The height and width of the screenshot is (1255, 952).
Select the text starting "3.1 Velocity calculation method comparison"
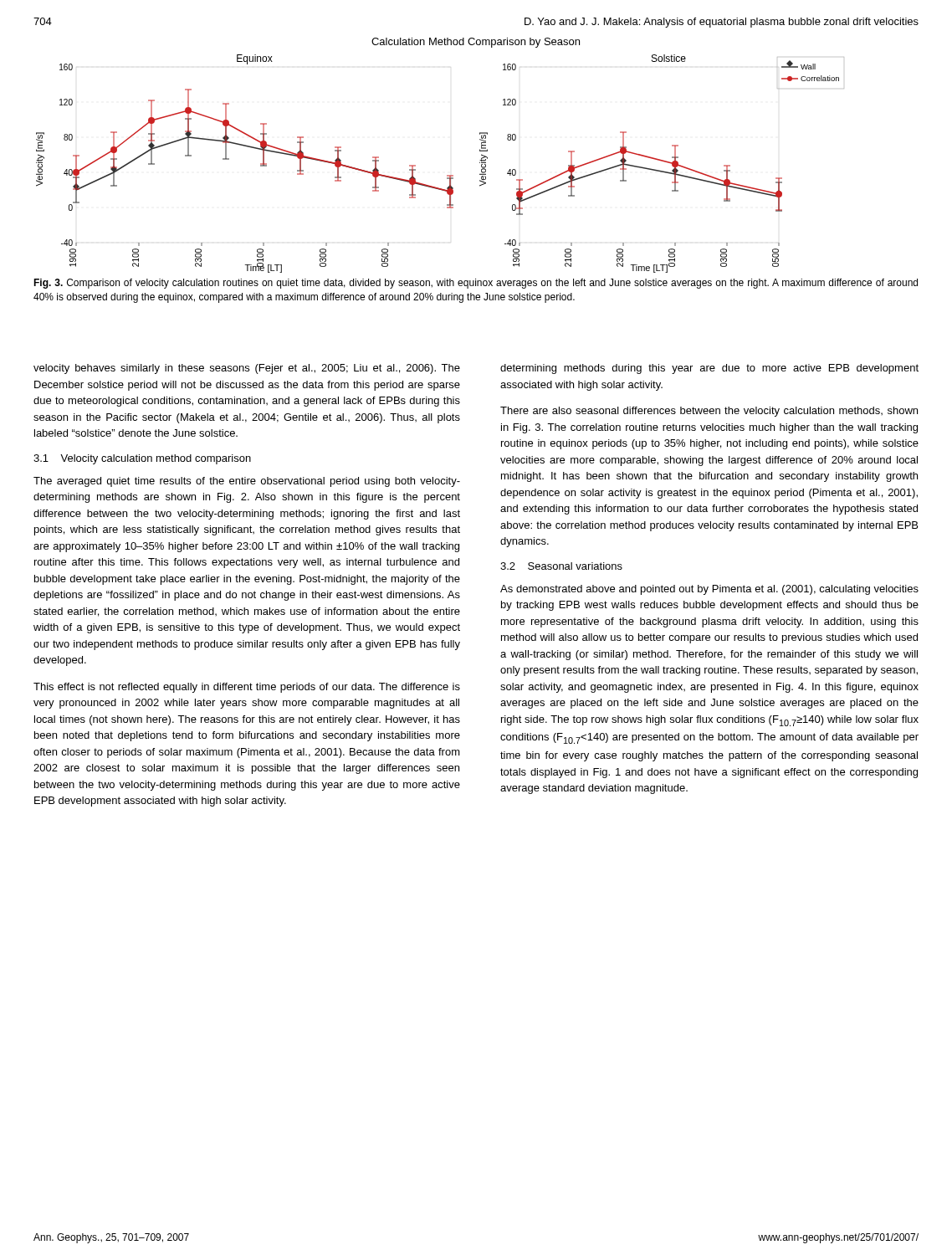pyautogui.click(x=142, y=458)
